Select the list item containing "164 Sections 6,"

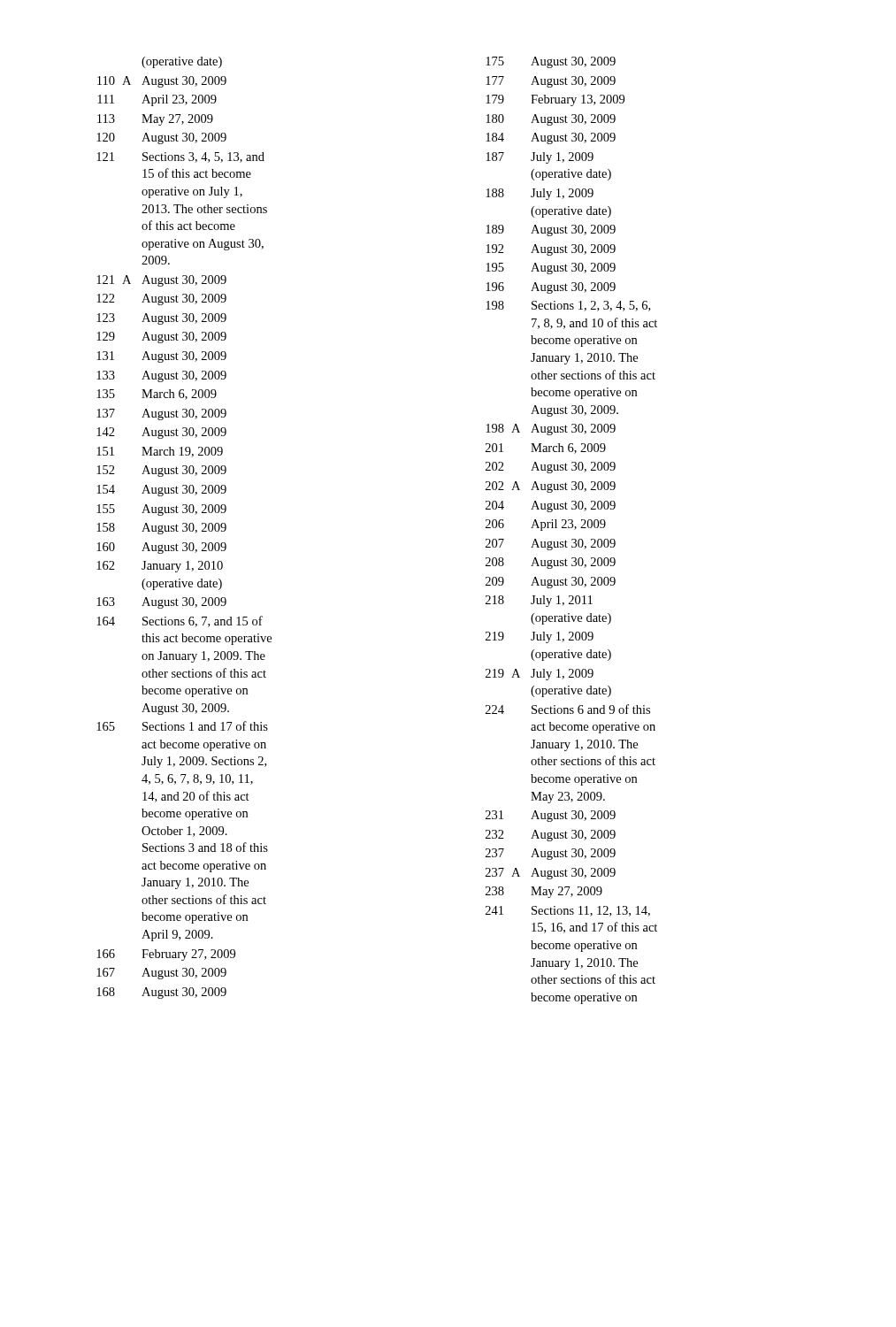pyautogui.click(x=265, y=665)
